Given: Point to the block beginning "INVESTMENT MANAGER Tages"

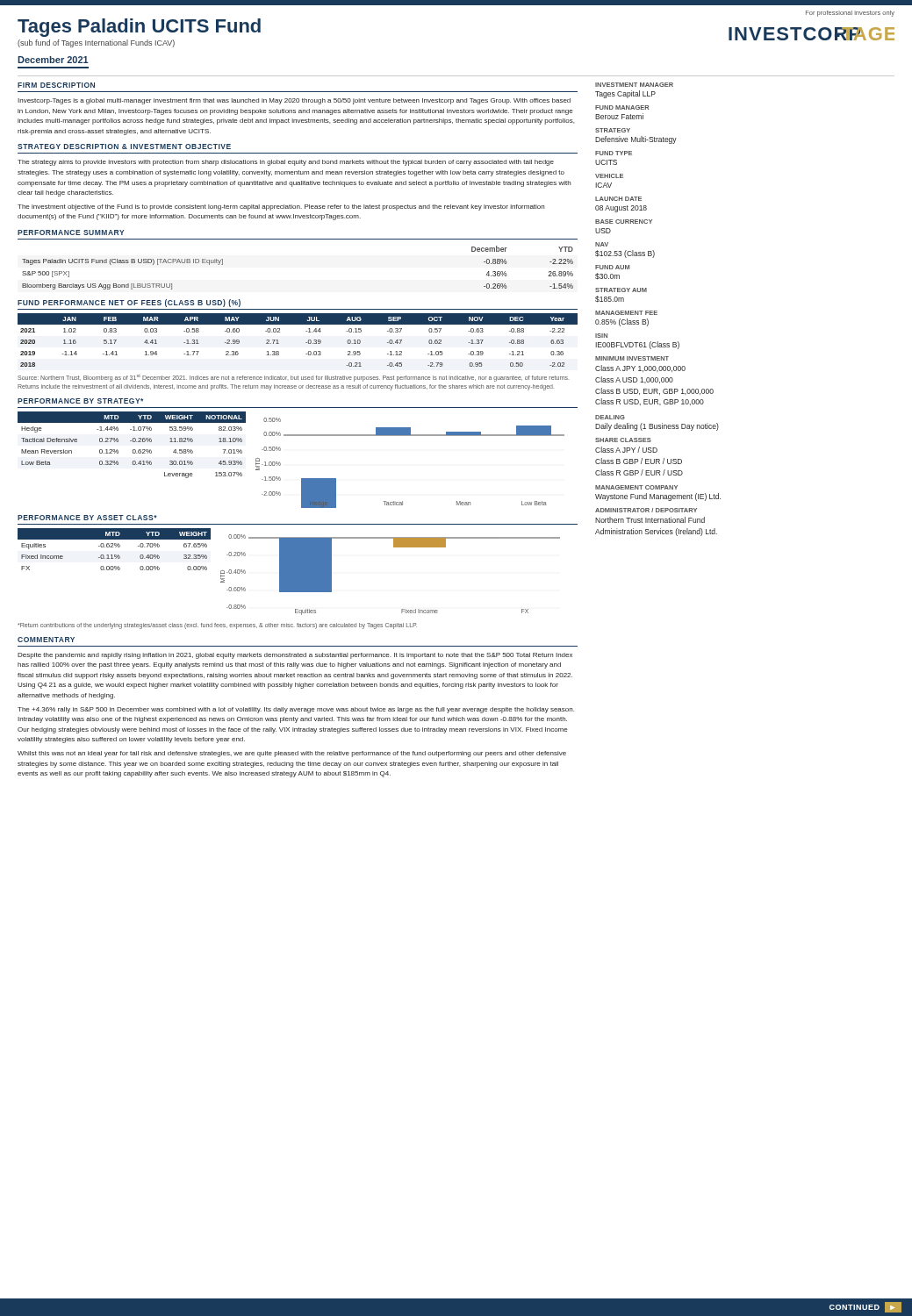Looking at the screenshot, I should (634, 85).
